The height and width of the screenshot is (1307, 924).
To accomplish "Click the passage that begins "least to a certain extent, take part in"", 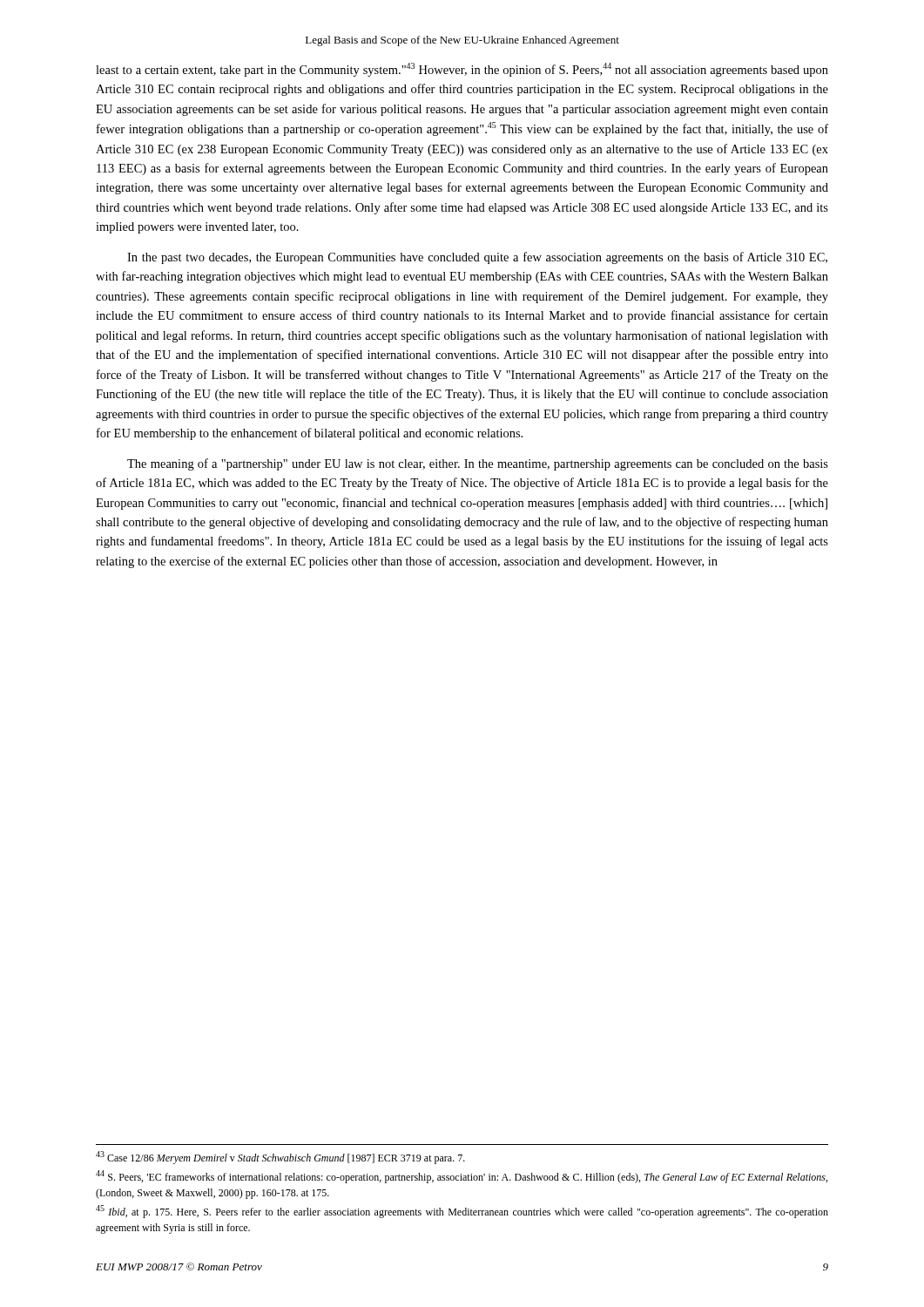I will pos(462,147).
